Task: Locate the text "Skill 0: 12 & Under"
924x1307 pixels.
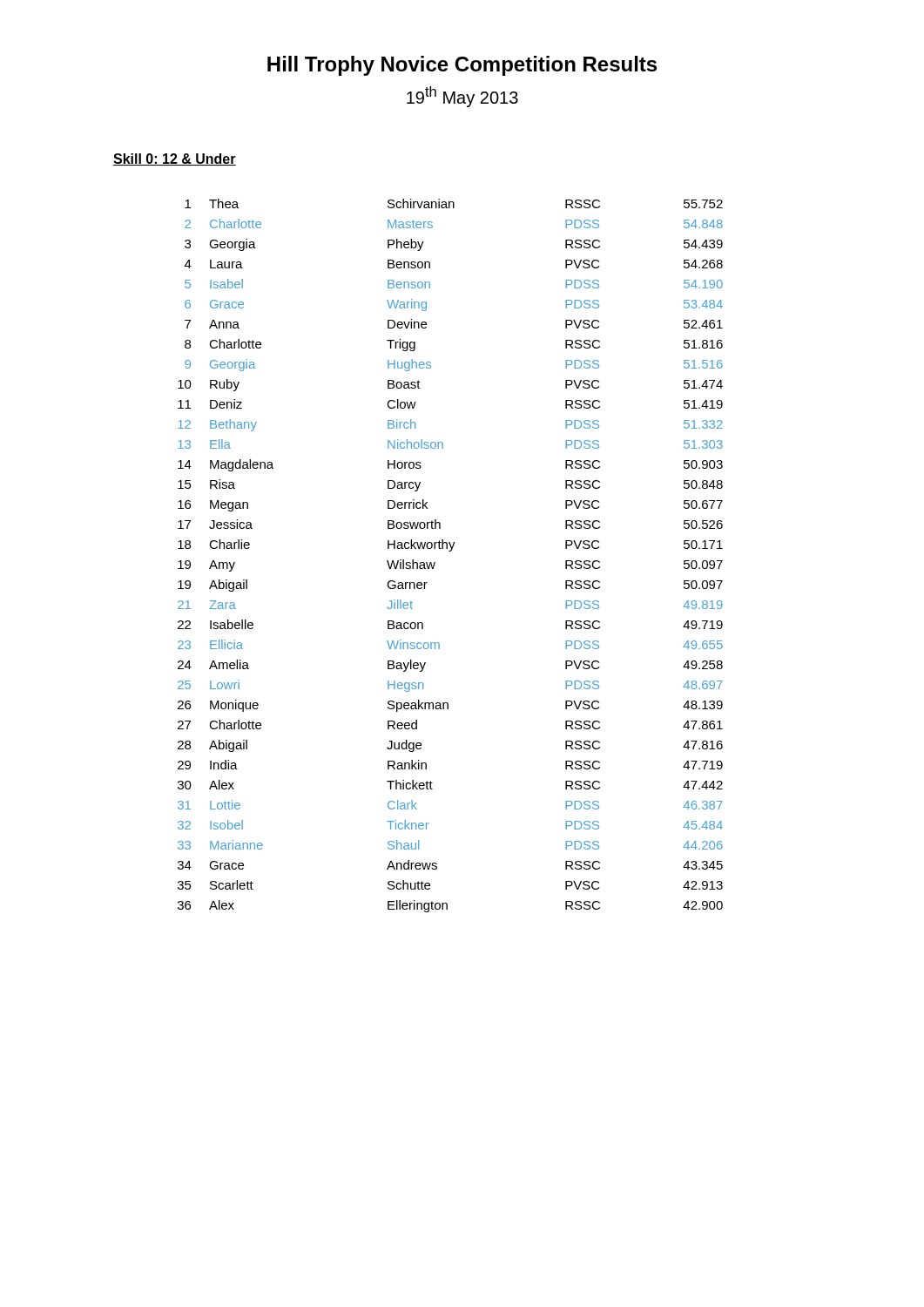Action: [x=174, y=159]
